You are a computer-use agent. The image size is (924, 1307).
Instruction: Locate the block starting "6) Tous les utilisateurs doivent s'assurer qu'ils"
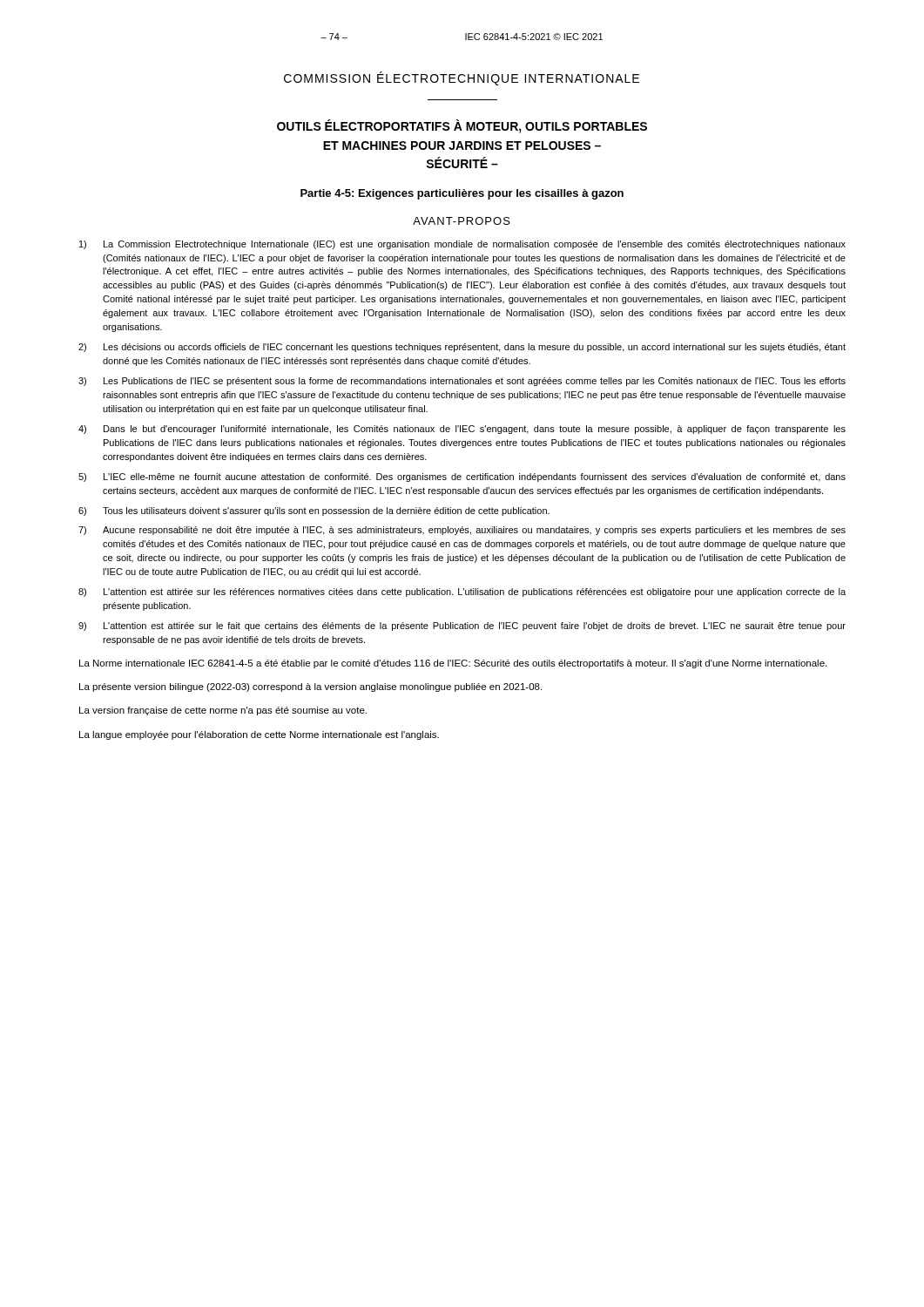click(x=462, y=511)
